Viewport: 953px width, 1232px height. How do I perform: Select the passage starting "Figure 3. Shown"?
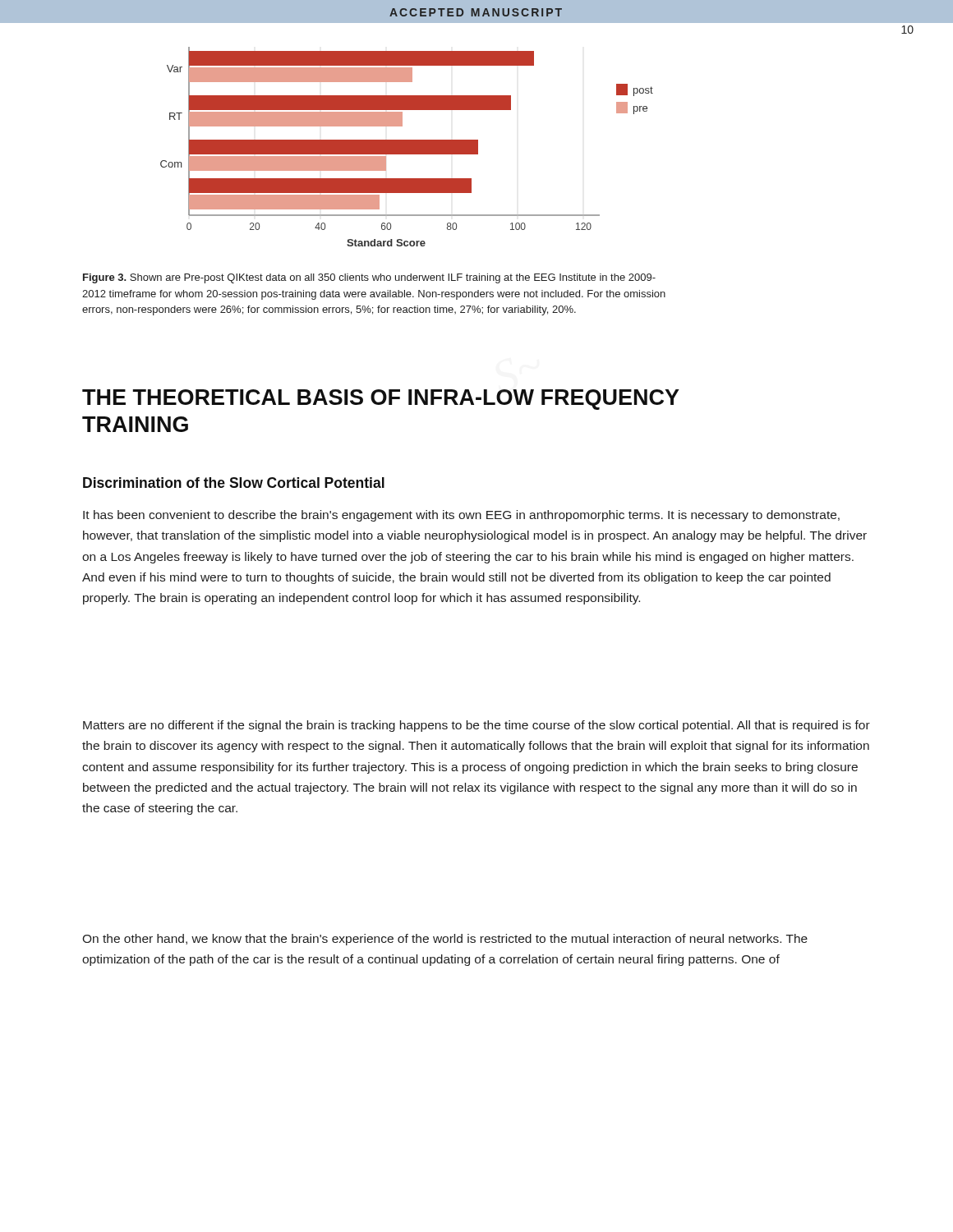tap(374, 293)
